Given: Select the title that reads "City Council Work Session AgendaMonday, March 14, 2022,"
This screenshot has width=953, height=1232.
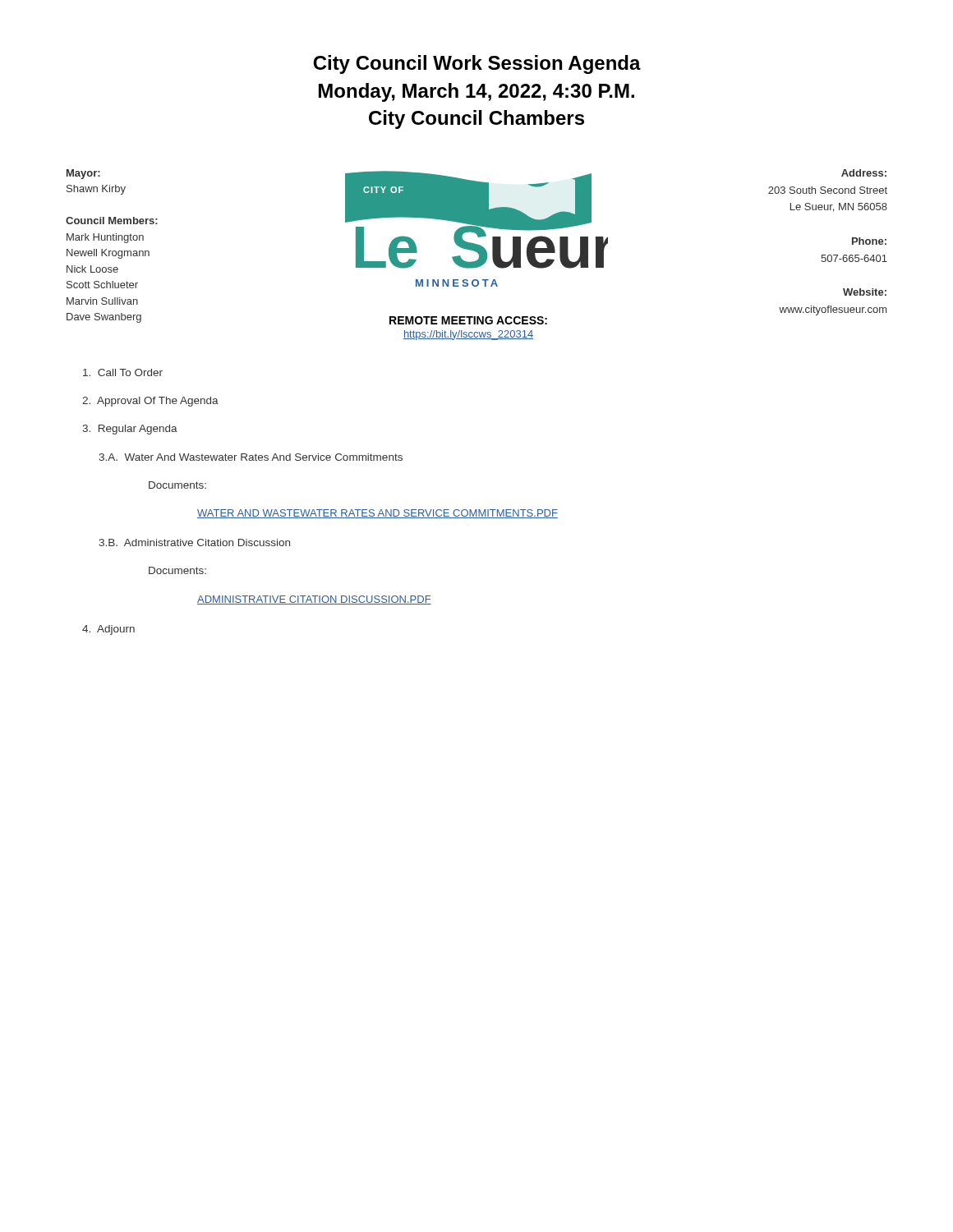Looking at the screenshot, I should click(x=476, y=91).
